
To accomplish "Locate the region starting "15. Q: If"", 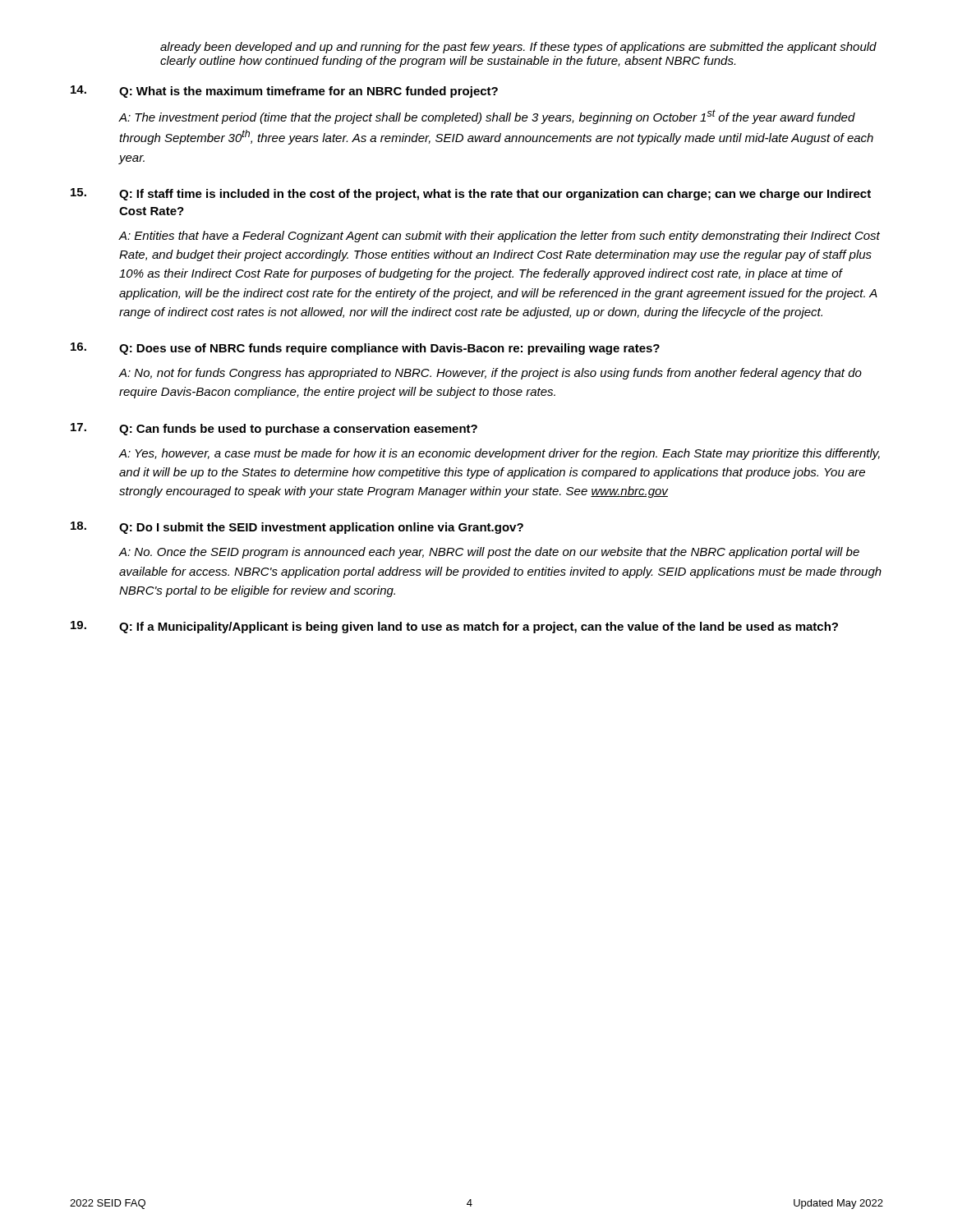I will pos(476,253).
